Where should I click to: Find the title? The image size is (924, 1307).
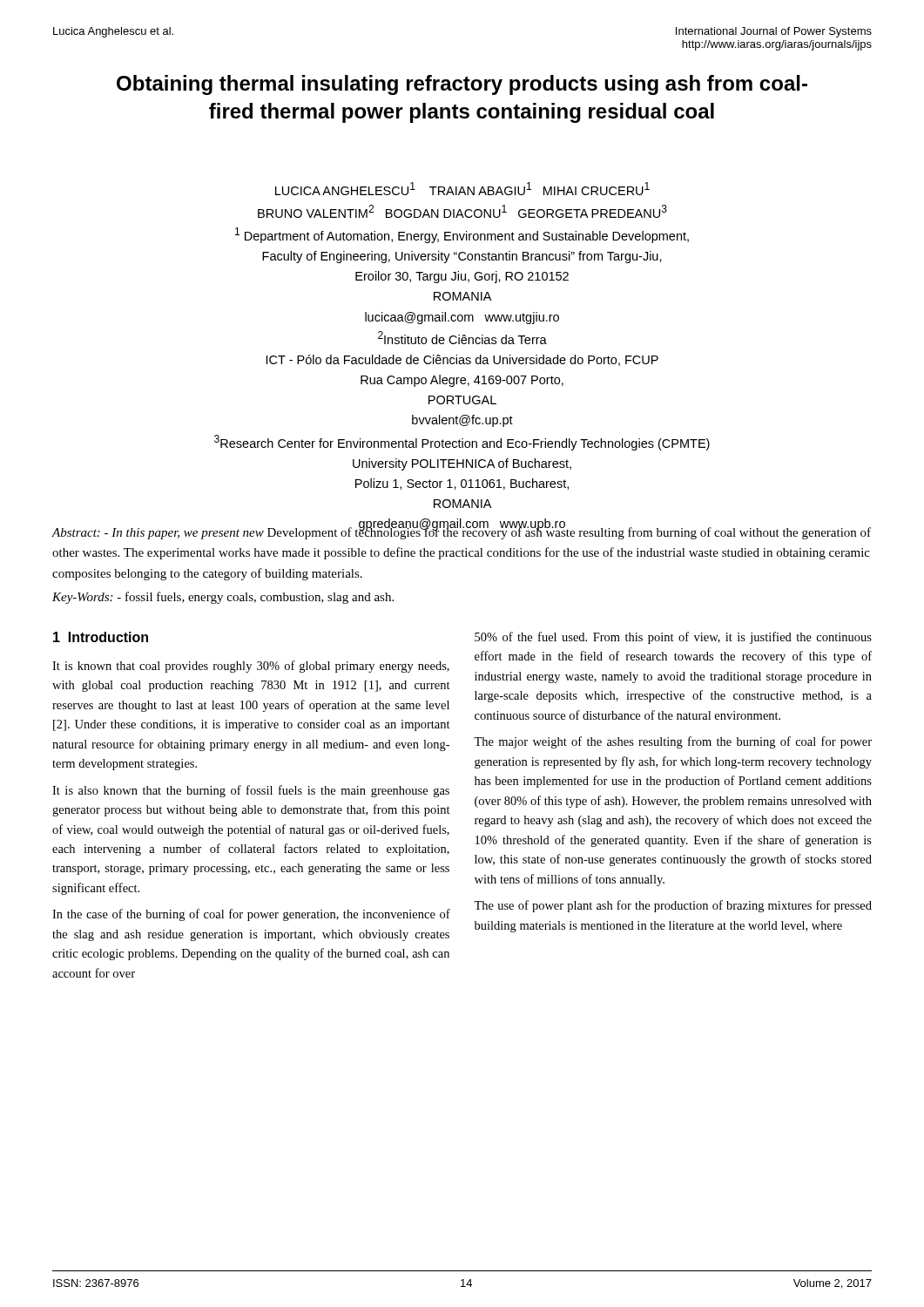[462, 98]
